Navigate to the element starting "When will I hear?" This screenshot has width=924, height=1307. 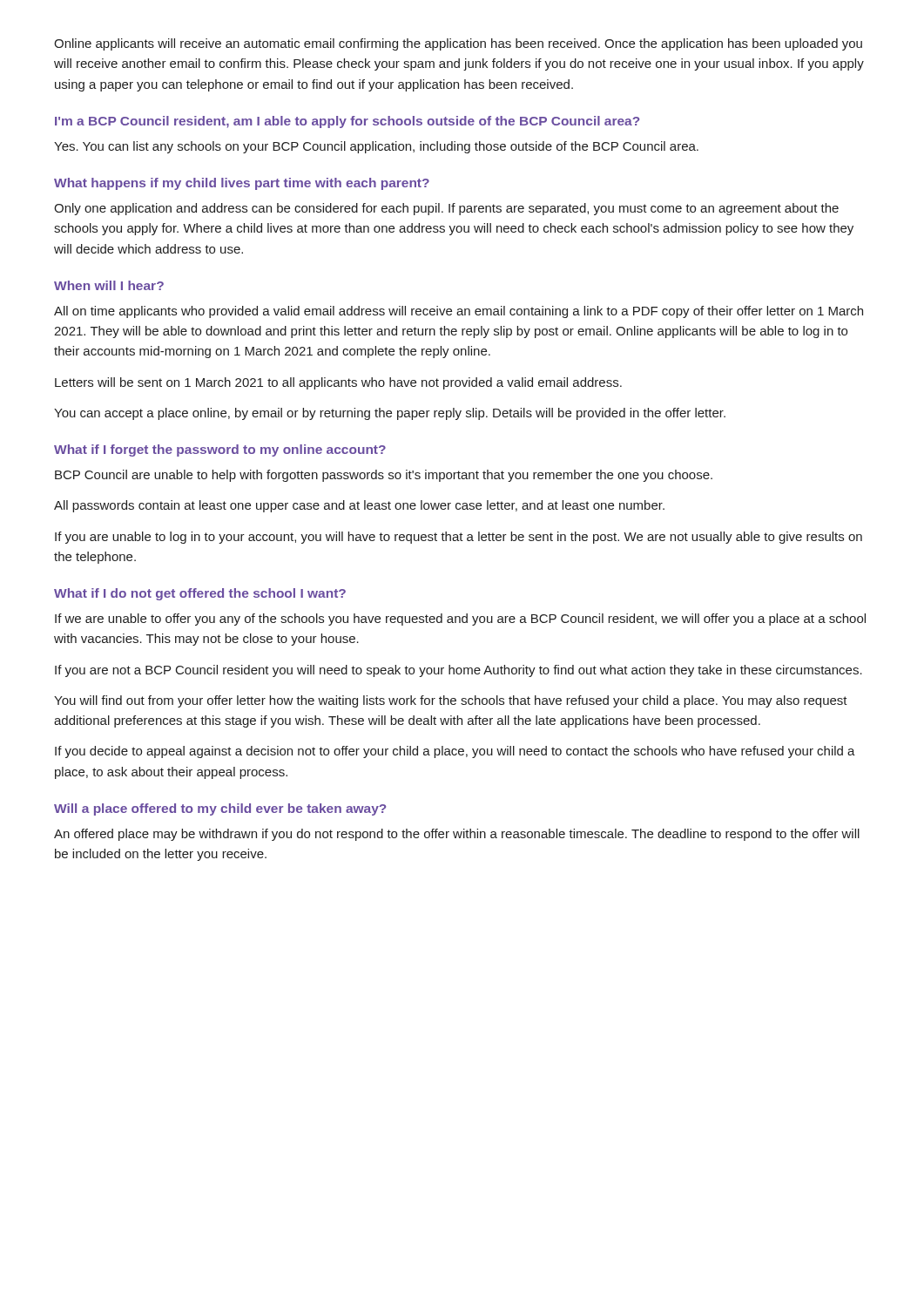pos(109,285)
